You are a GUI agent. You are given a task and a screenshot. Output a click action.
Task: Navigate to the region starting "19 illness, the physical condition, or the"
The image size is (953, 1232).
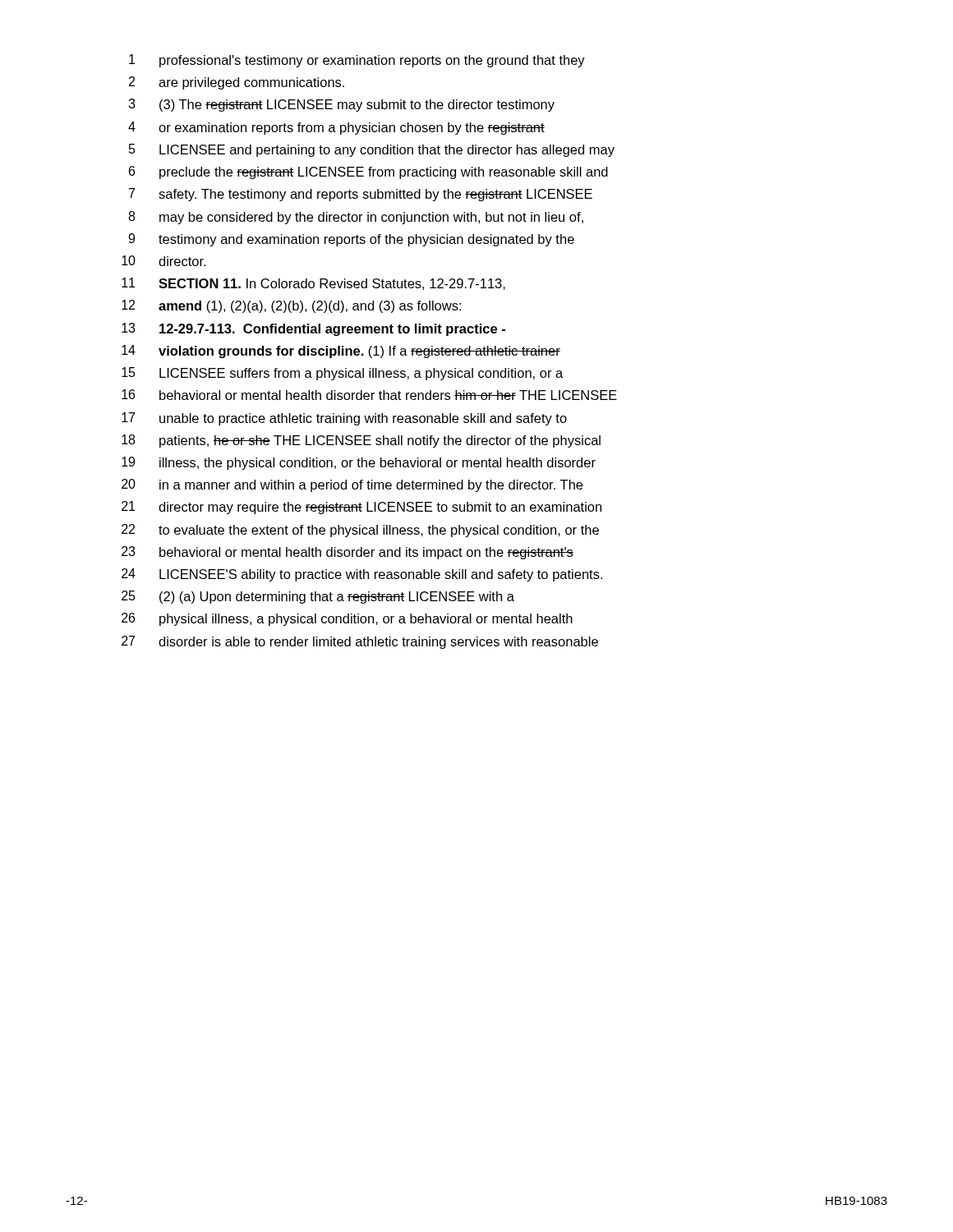click(489, 463)
